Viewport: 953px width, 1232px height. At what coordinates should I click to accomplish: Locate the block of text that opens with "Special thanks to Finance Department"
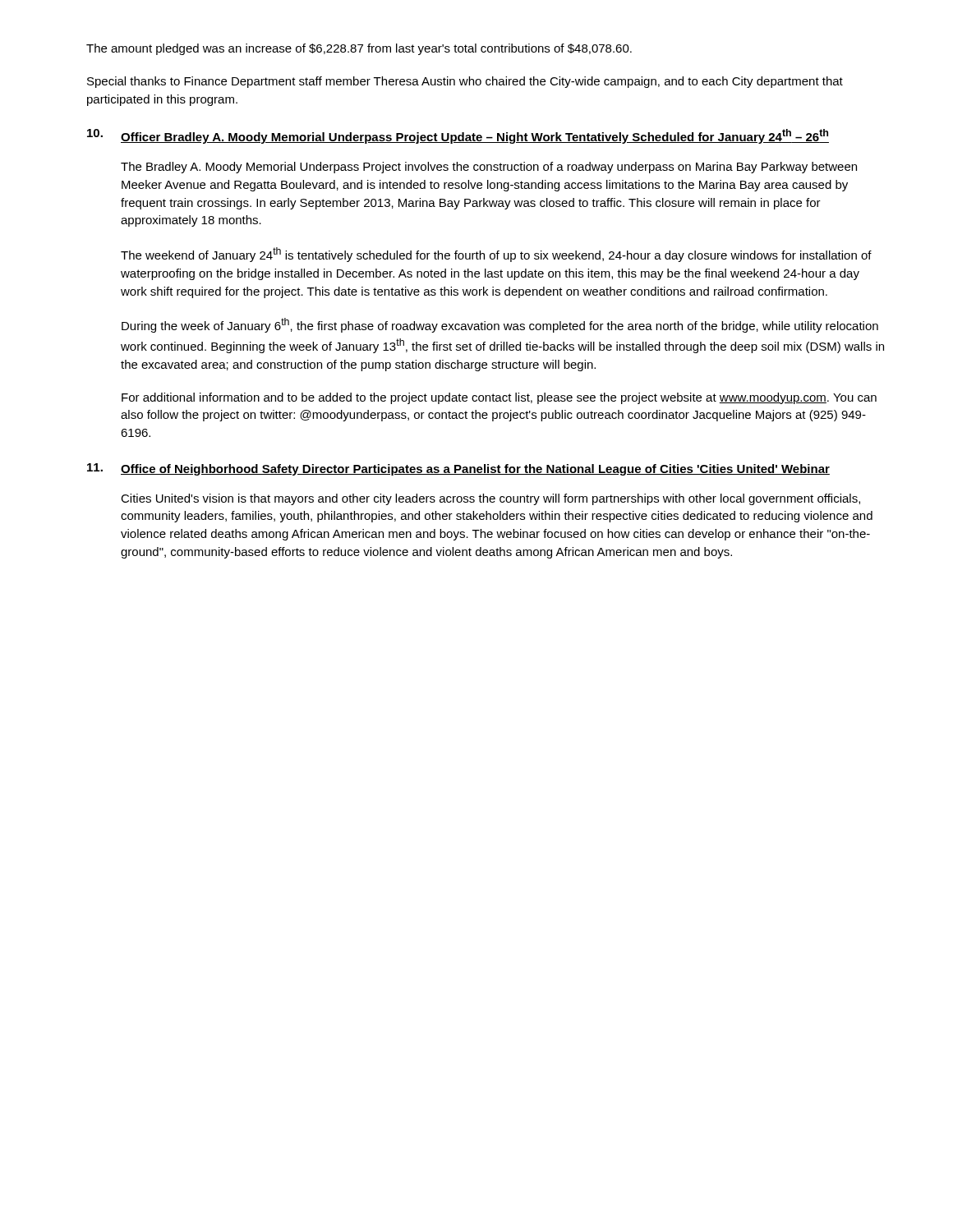click(464, 90)
